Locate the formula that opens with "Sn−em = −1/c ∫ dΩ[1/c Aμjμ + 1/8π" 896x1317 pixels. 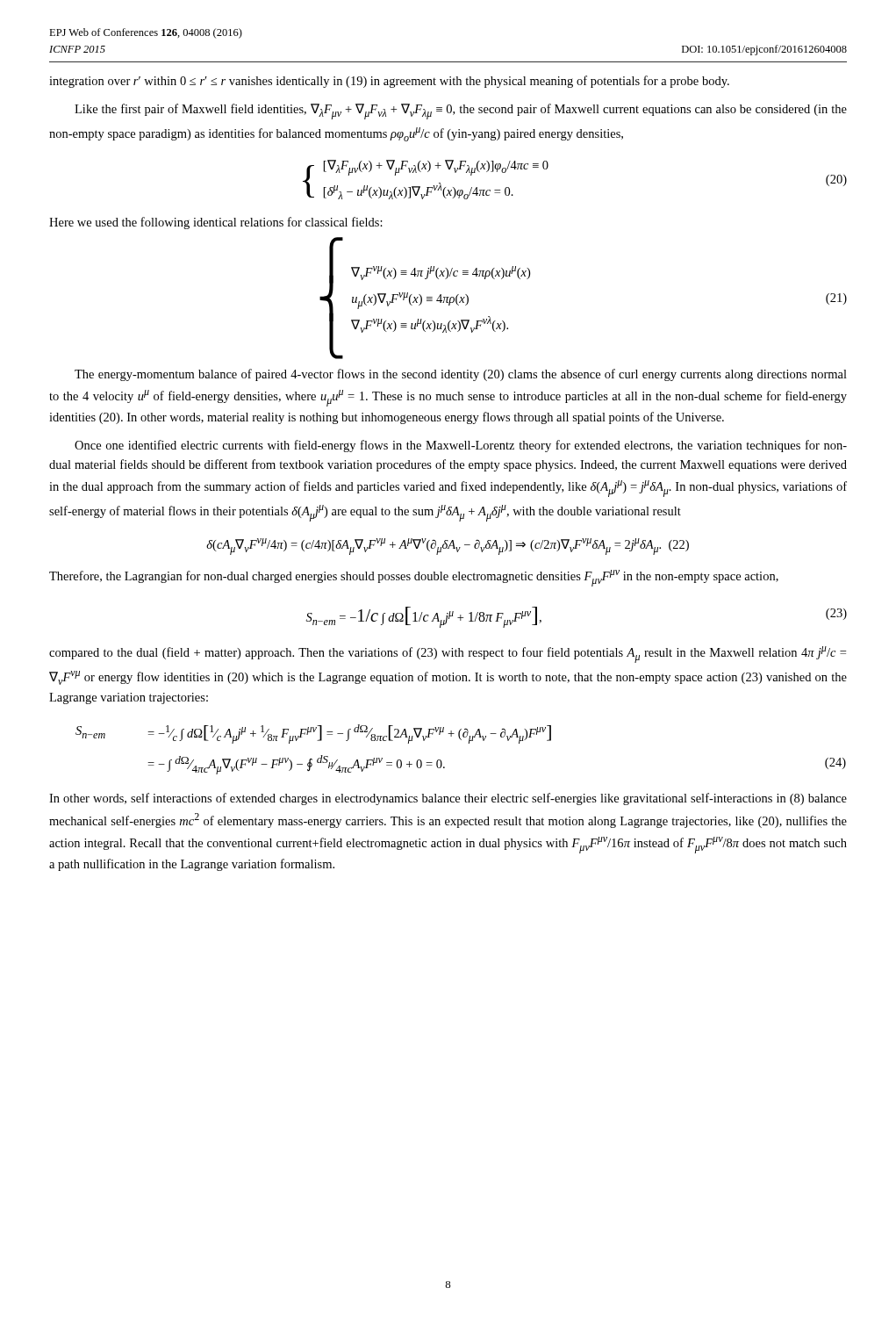pos(448,614)
